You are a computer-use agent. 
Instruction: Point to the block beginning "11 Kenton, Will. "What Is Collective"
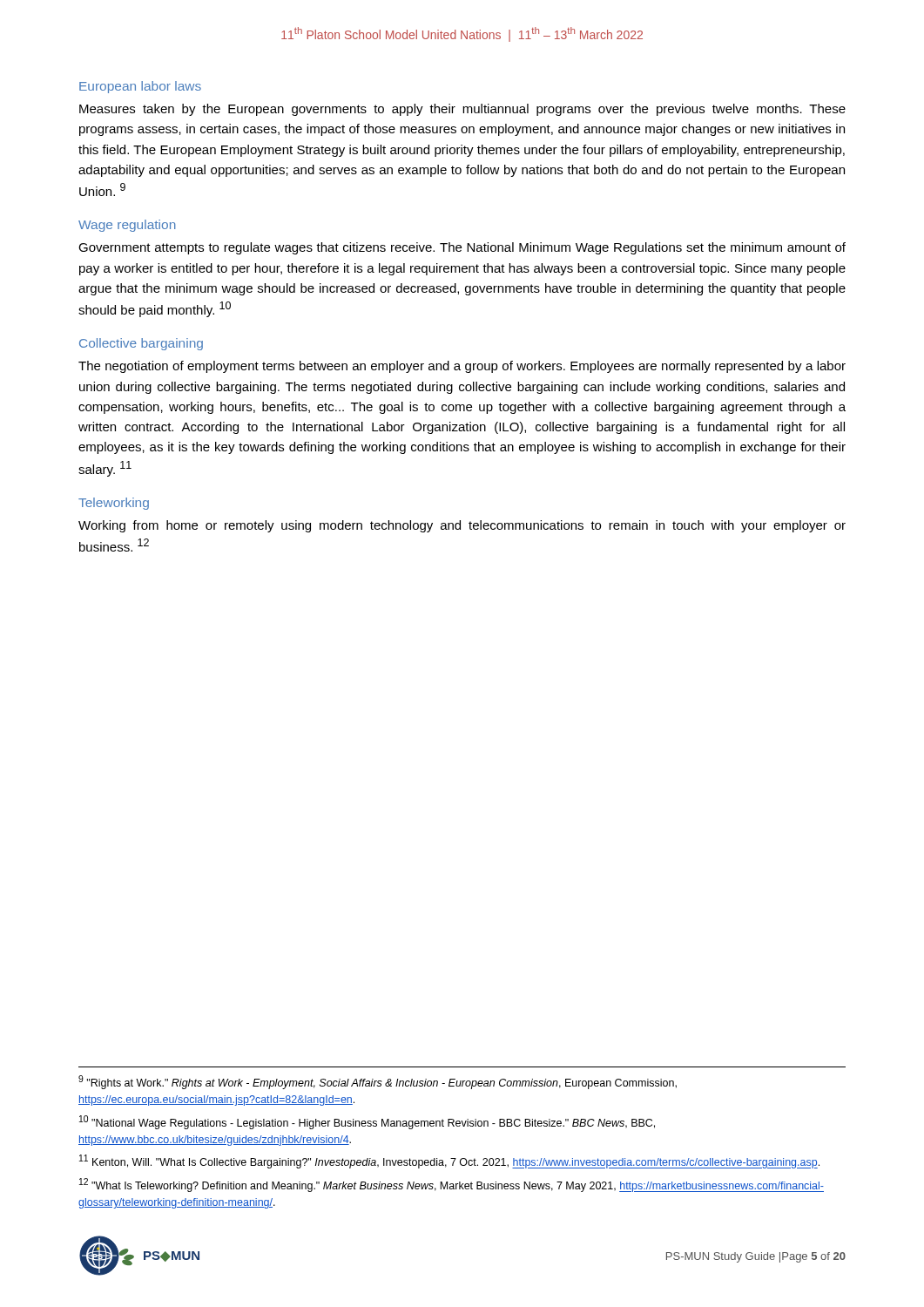coord(449,1162)
